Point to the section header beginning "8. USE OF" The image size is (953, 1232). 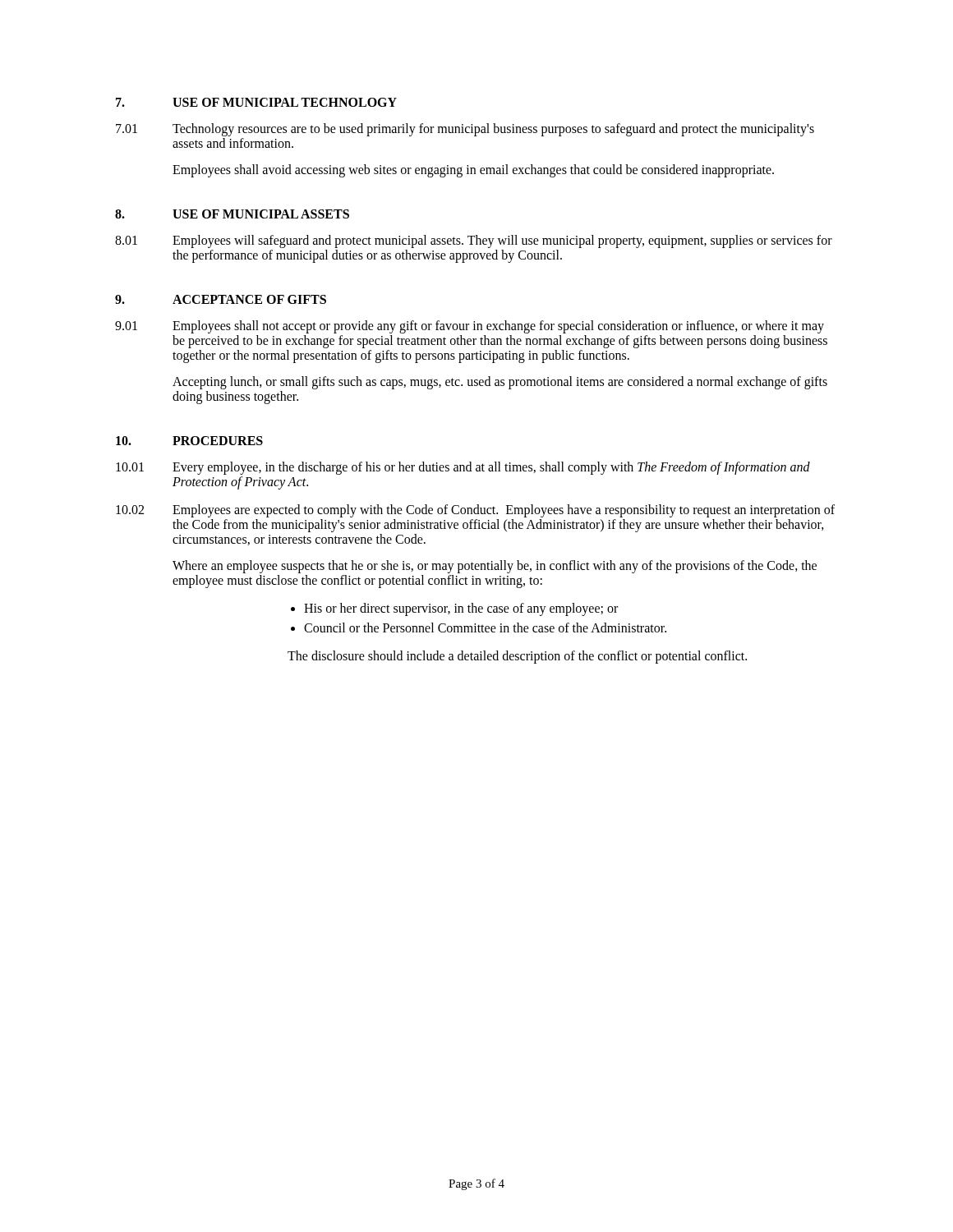[x=232, y=214]
